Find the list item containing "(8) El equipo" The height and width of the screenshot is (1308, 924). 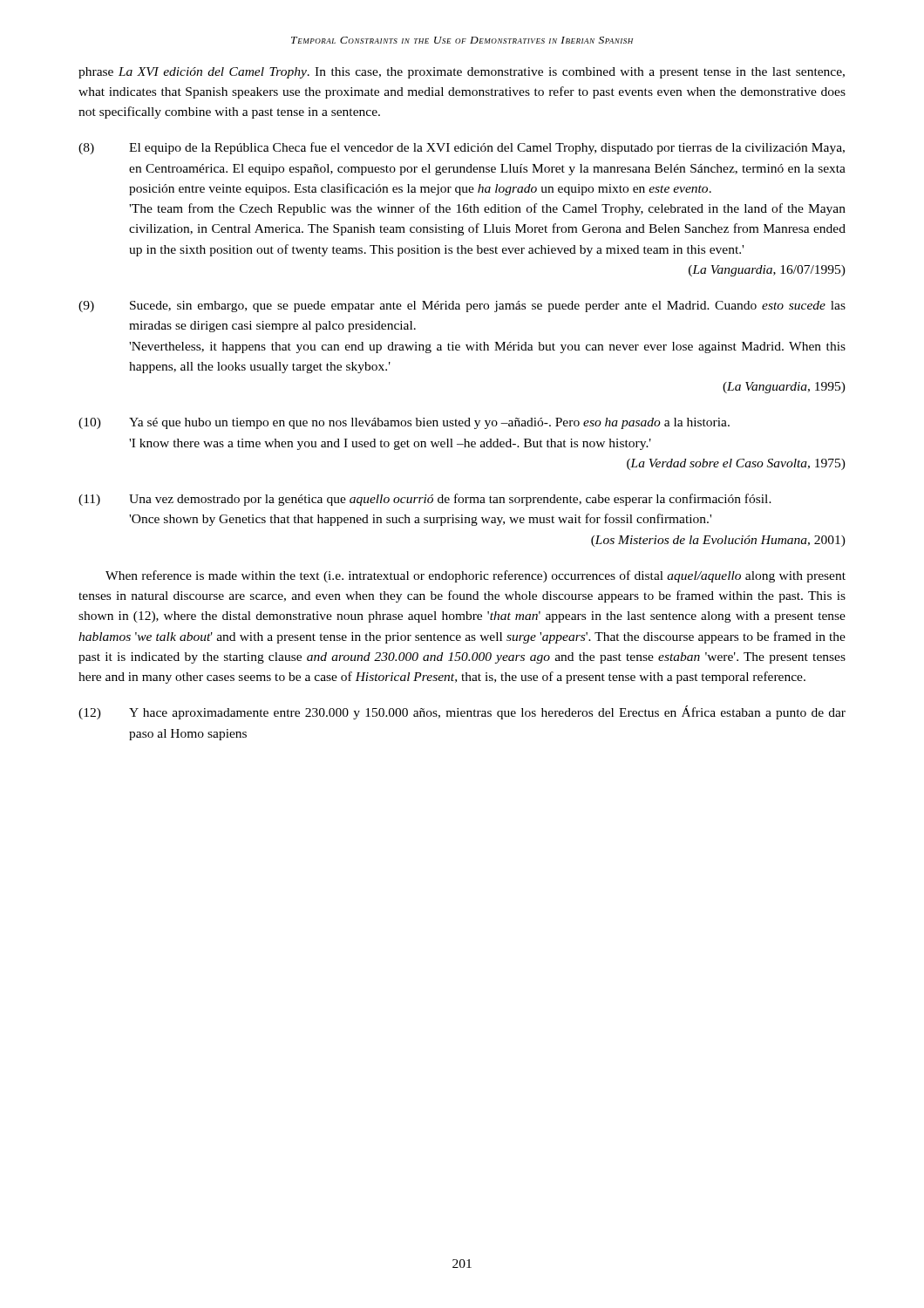pyautogui.click(x=462, y=208)
